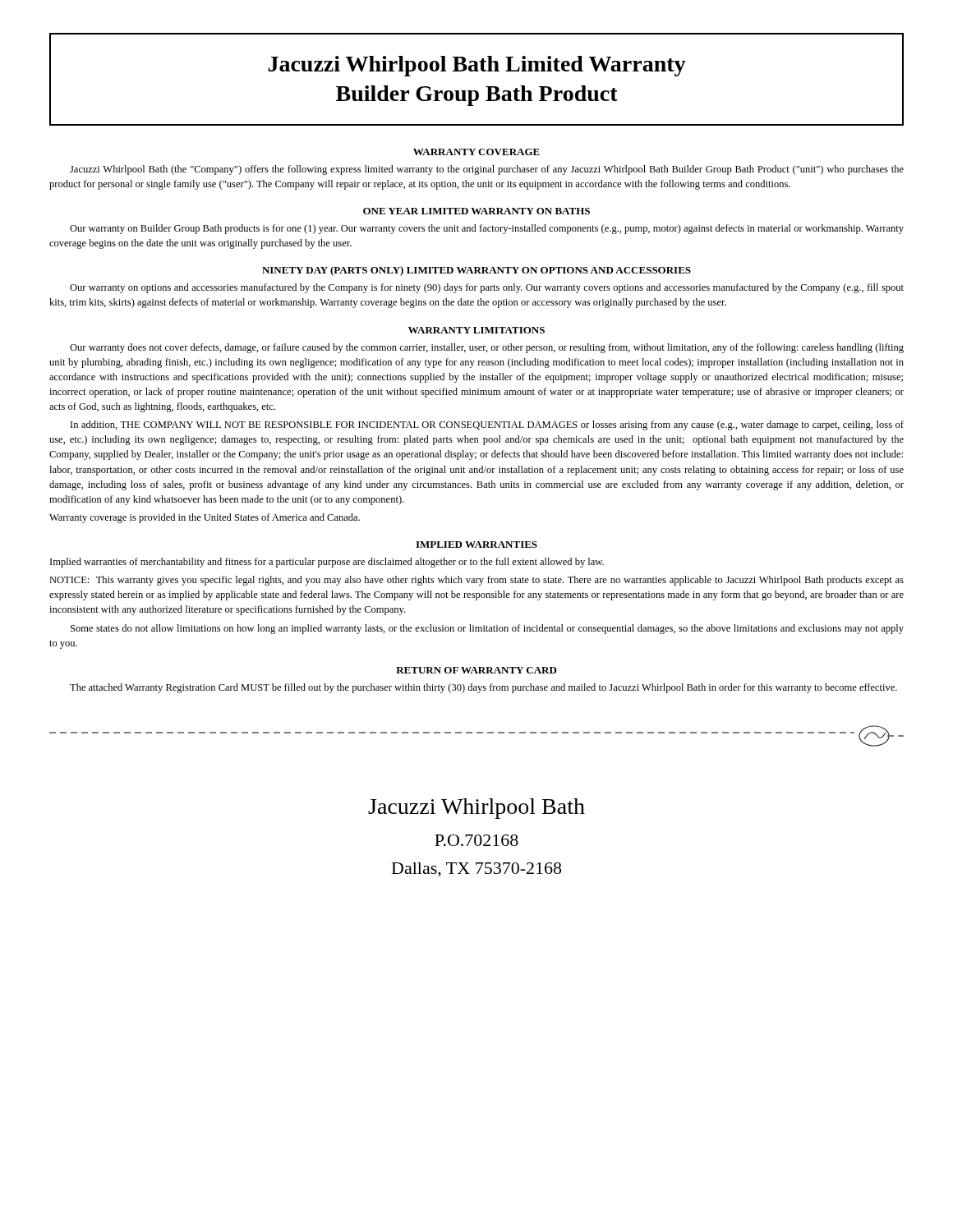
Task: Locate the text block starting "WARRANTY LIMITATIONS"
Action: click(476, 329)
